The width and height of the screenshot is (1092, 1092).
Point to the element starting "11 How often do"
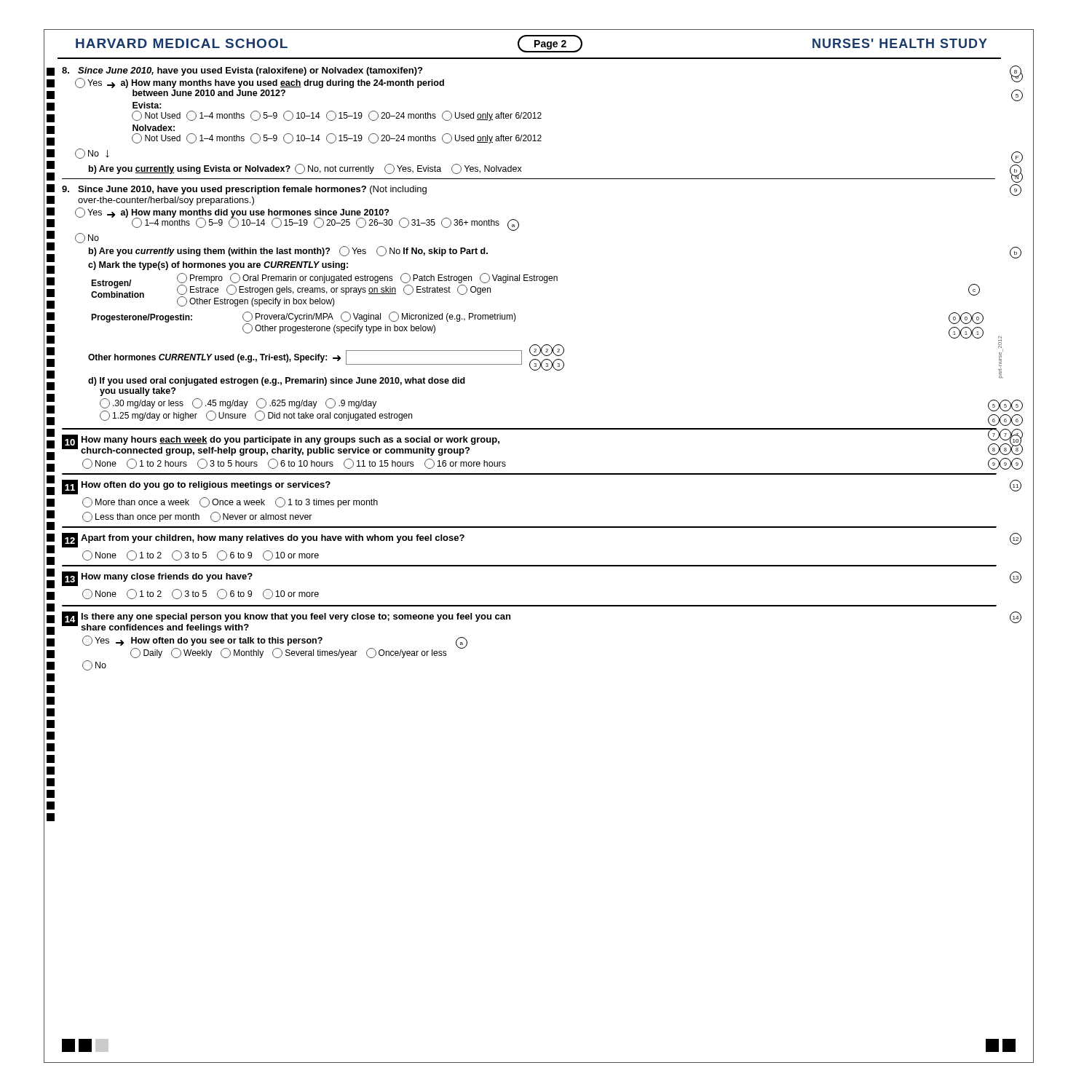click(x=196, y=487)
